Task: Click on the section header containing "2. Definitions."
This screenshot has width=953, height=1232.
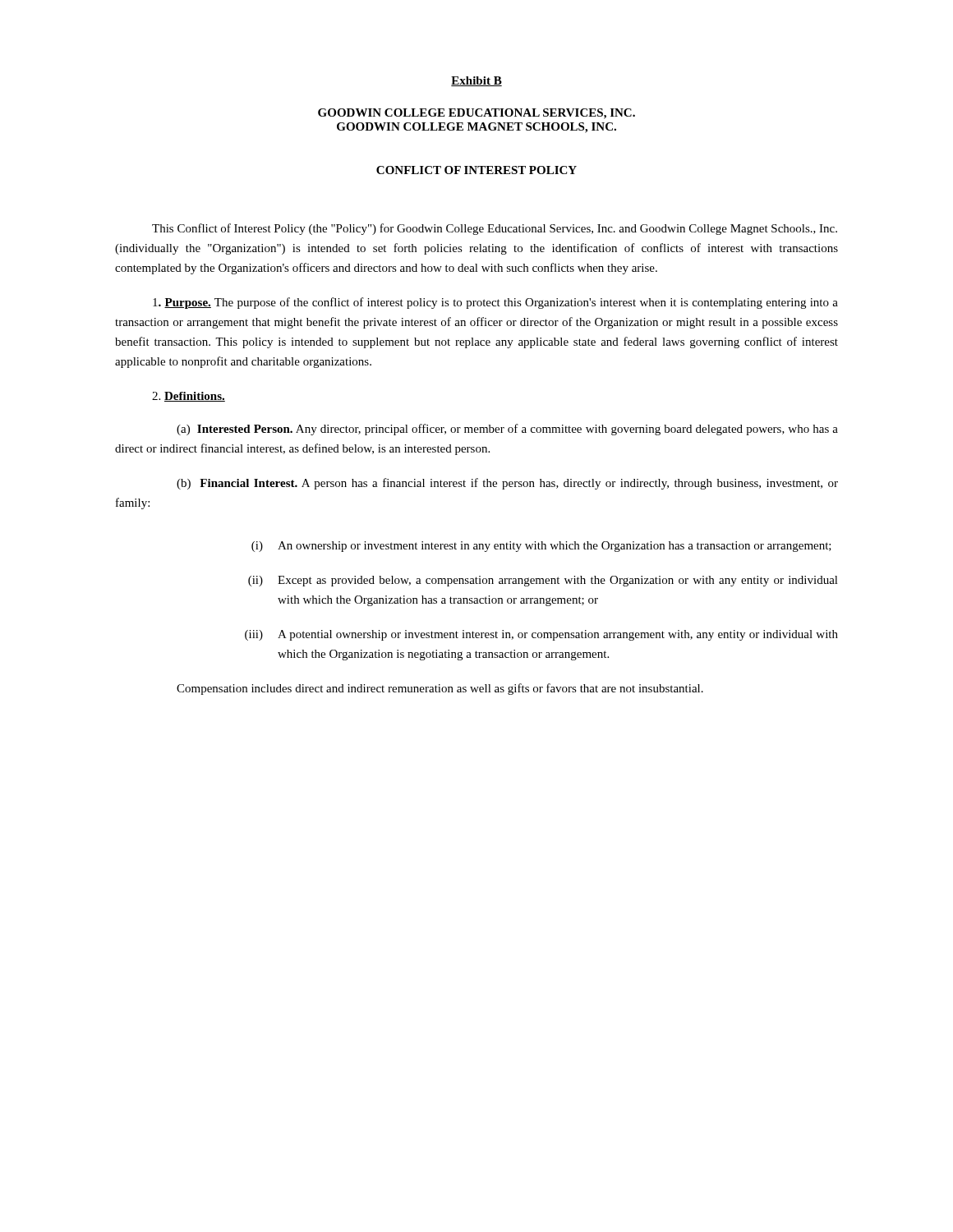Action: point(188,396)
